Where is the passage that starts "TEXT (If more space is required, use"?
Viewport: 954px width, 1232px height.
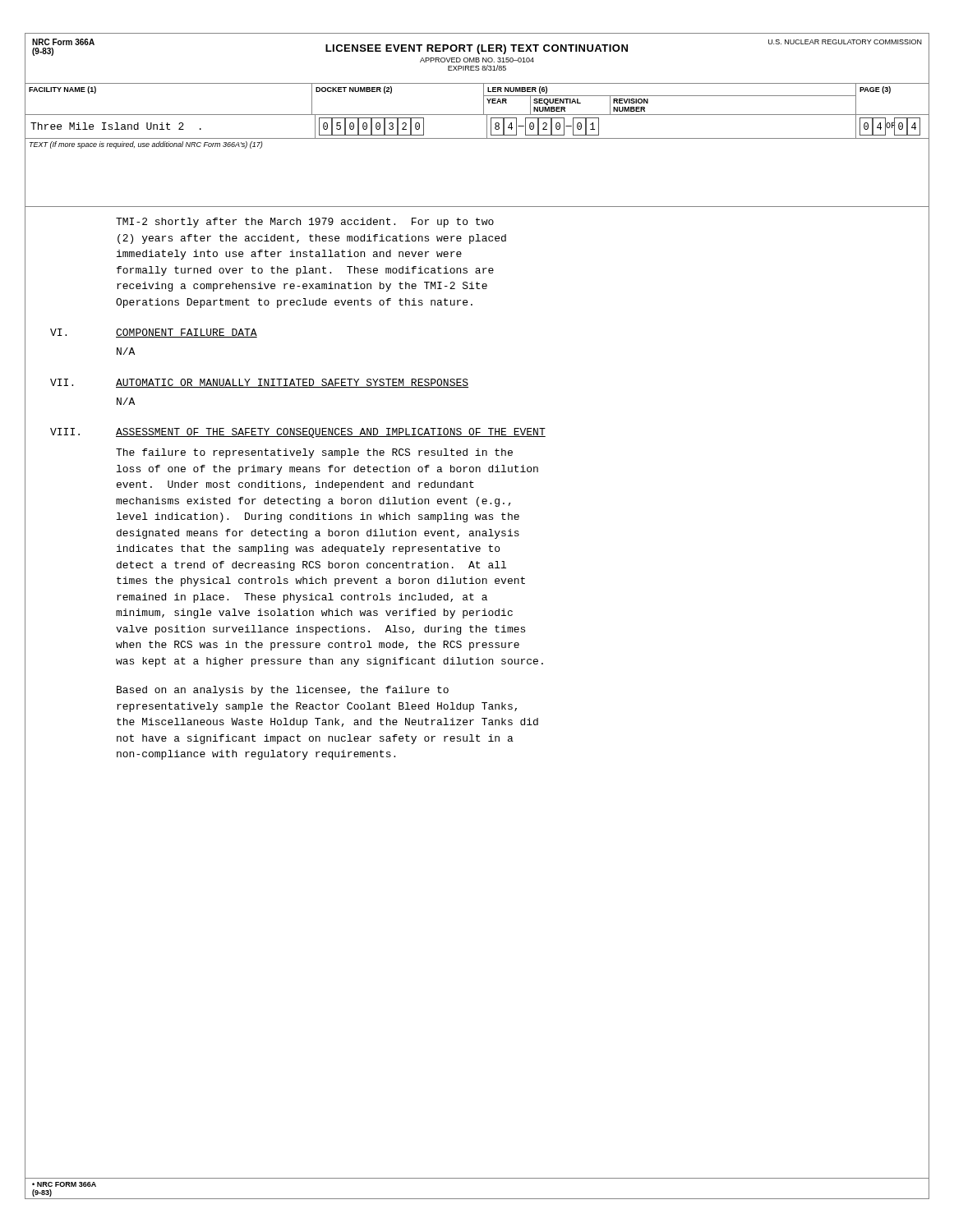(x=146, y=145)
